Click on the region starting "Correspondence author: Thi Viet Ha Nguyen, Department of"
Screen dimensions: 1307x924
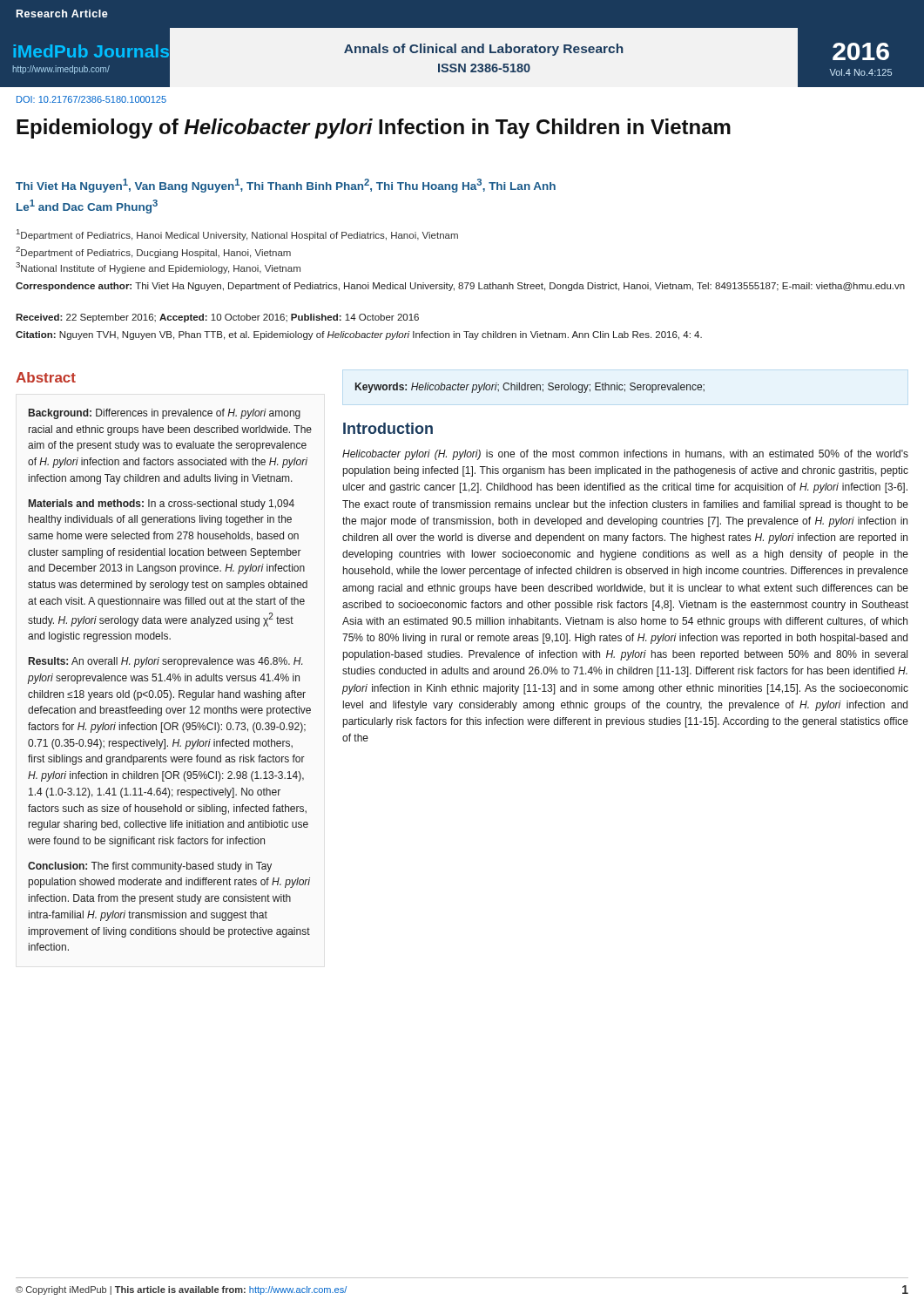(460, 286)
